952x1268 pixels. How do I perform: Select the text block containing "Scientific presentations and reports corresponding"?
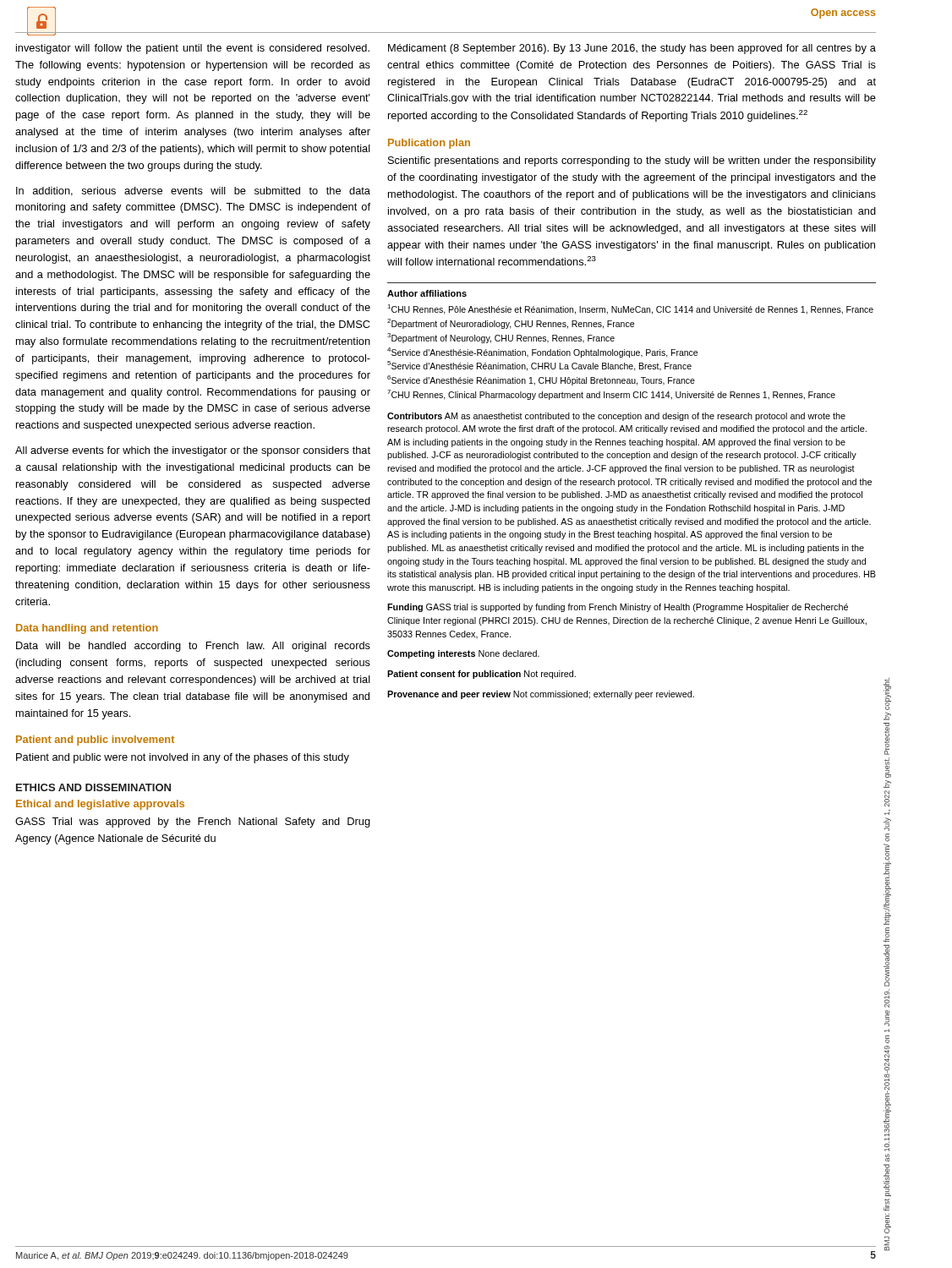[x=632, y=211]
